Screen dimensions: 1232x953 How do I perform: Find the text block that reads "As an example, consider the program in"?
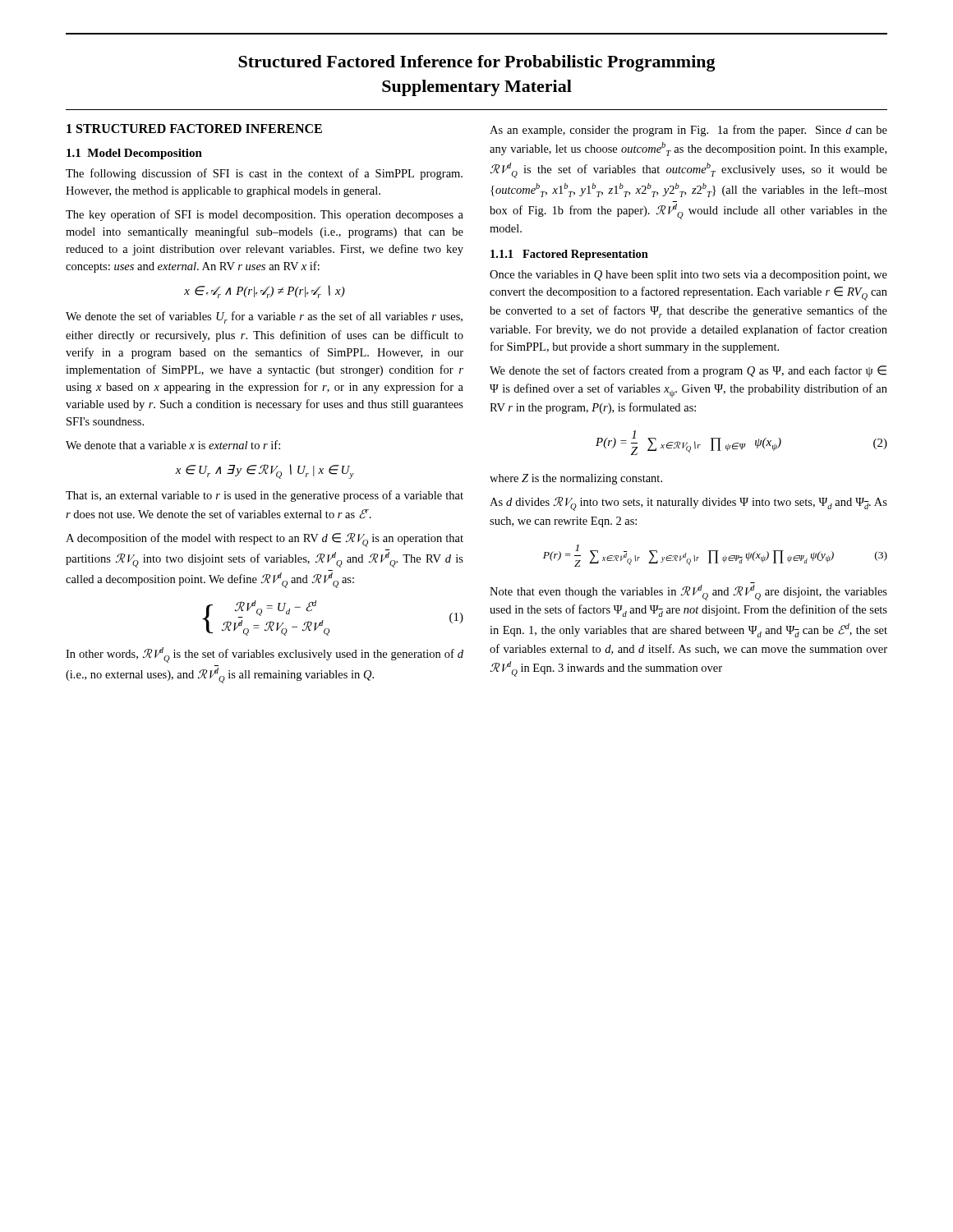[688, 180]
